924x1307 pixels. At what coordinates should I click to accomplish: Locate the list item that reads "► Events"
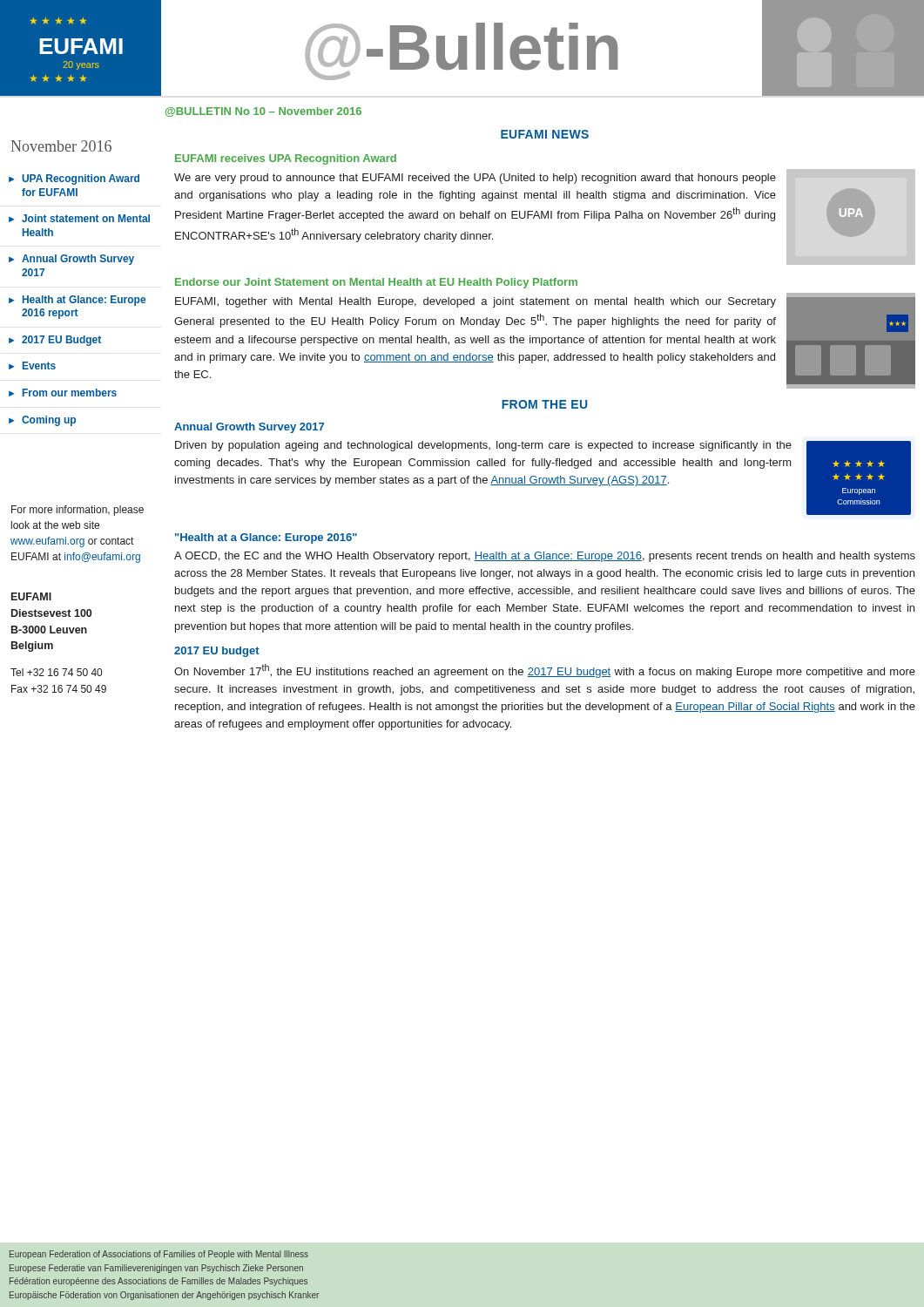(x=31, y=367)
